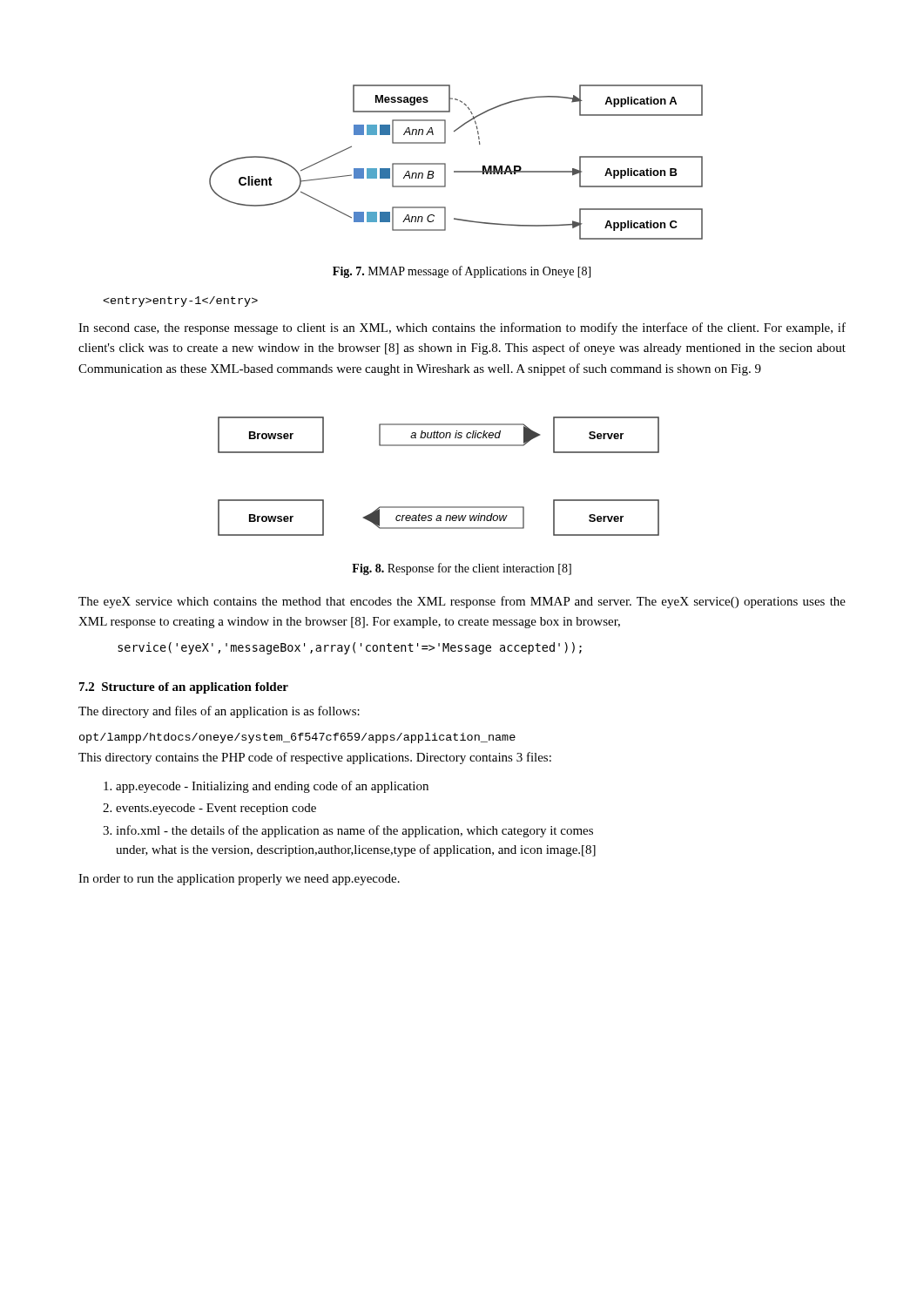
Task: Locate the list item with the text "app.eyecode - Initializing and"
Action: (x=266, y=786)
